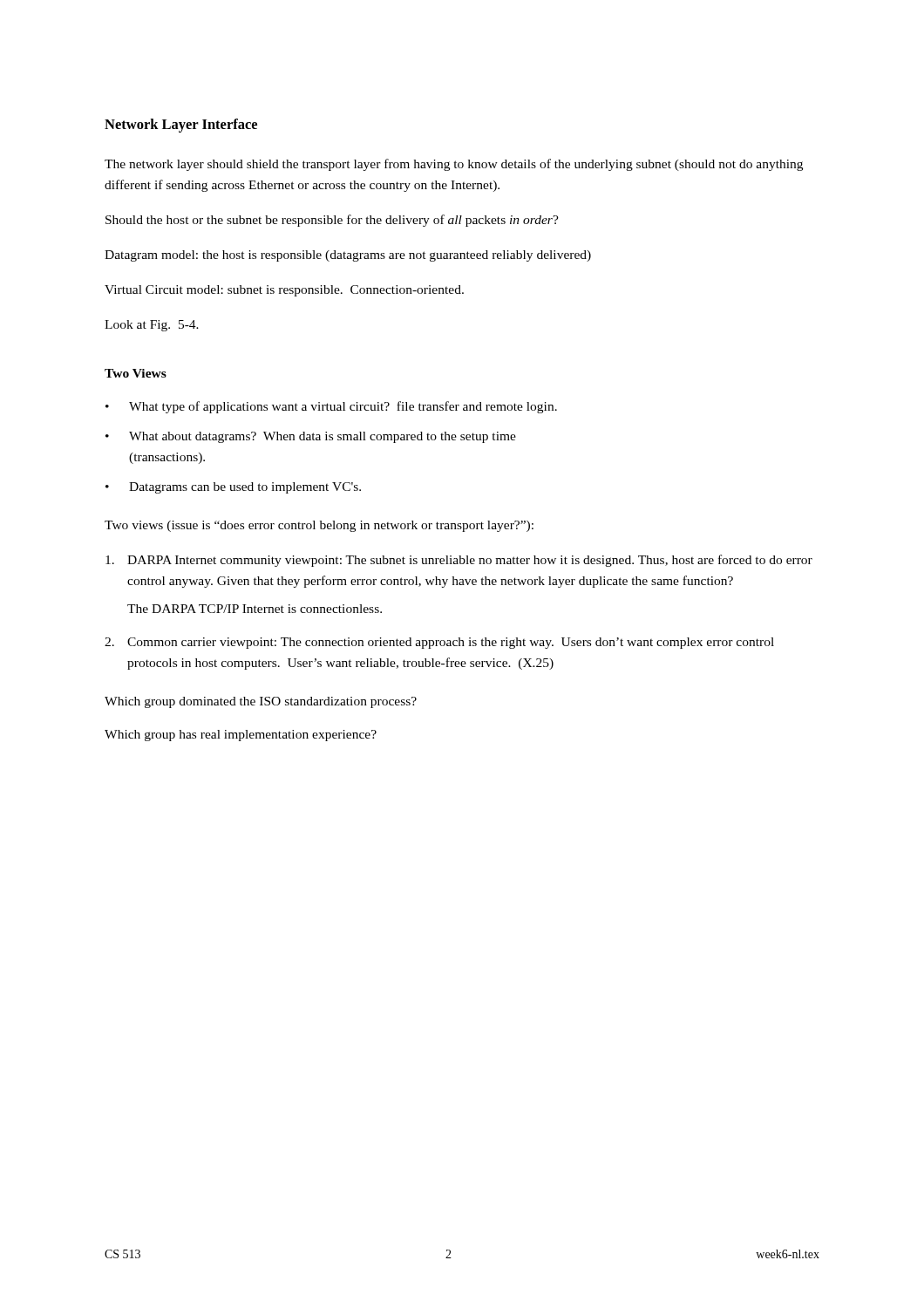Locate the text that reads "Which group has real implementation experience?"
Image resolution: width=924 pixels, height=1308 pixels.
(241, 734)
